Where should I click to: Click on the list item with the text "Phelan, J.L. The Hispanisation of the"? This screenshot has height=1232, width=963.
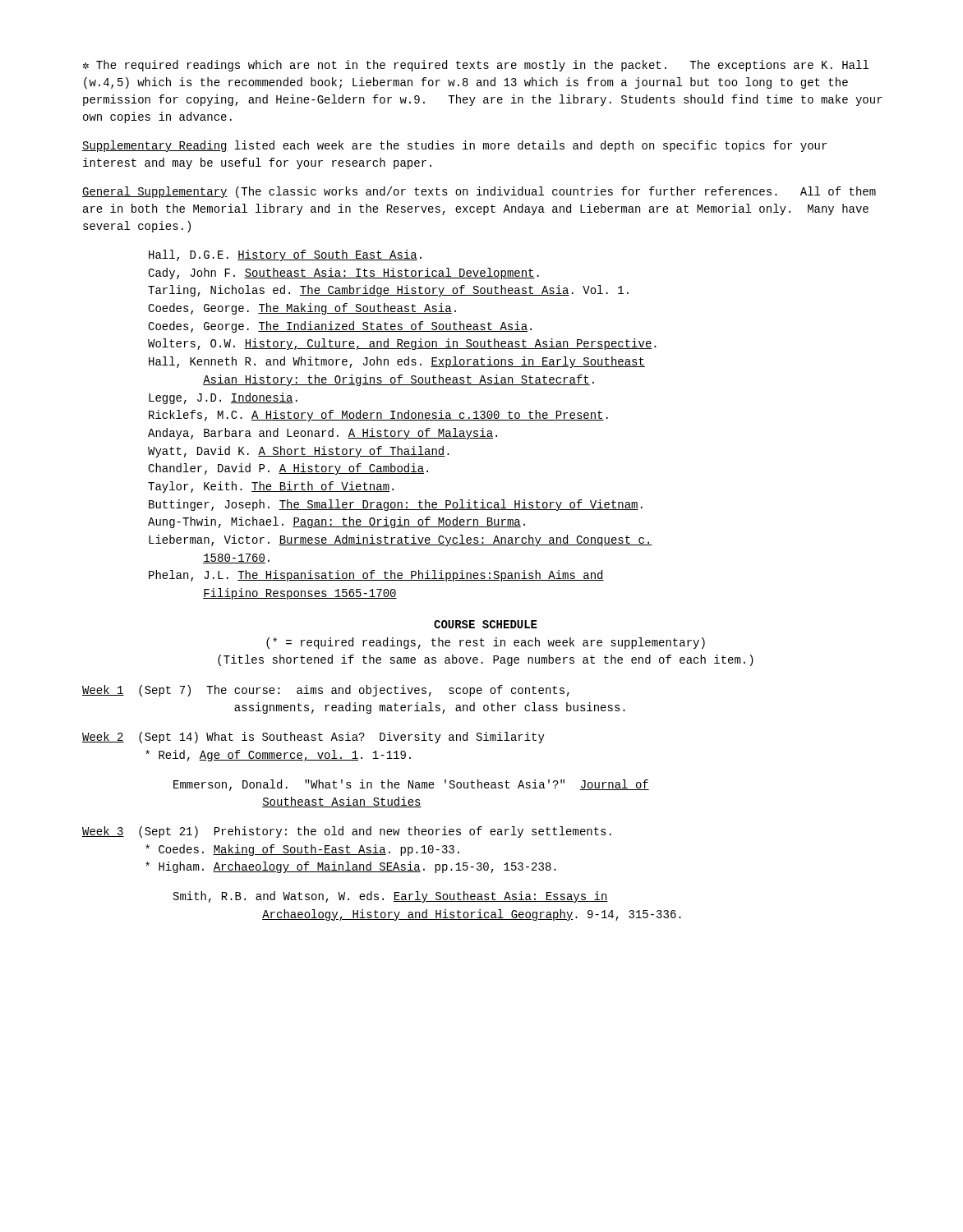(x=376, y=585)
